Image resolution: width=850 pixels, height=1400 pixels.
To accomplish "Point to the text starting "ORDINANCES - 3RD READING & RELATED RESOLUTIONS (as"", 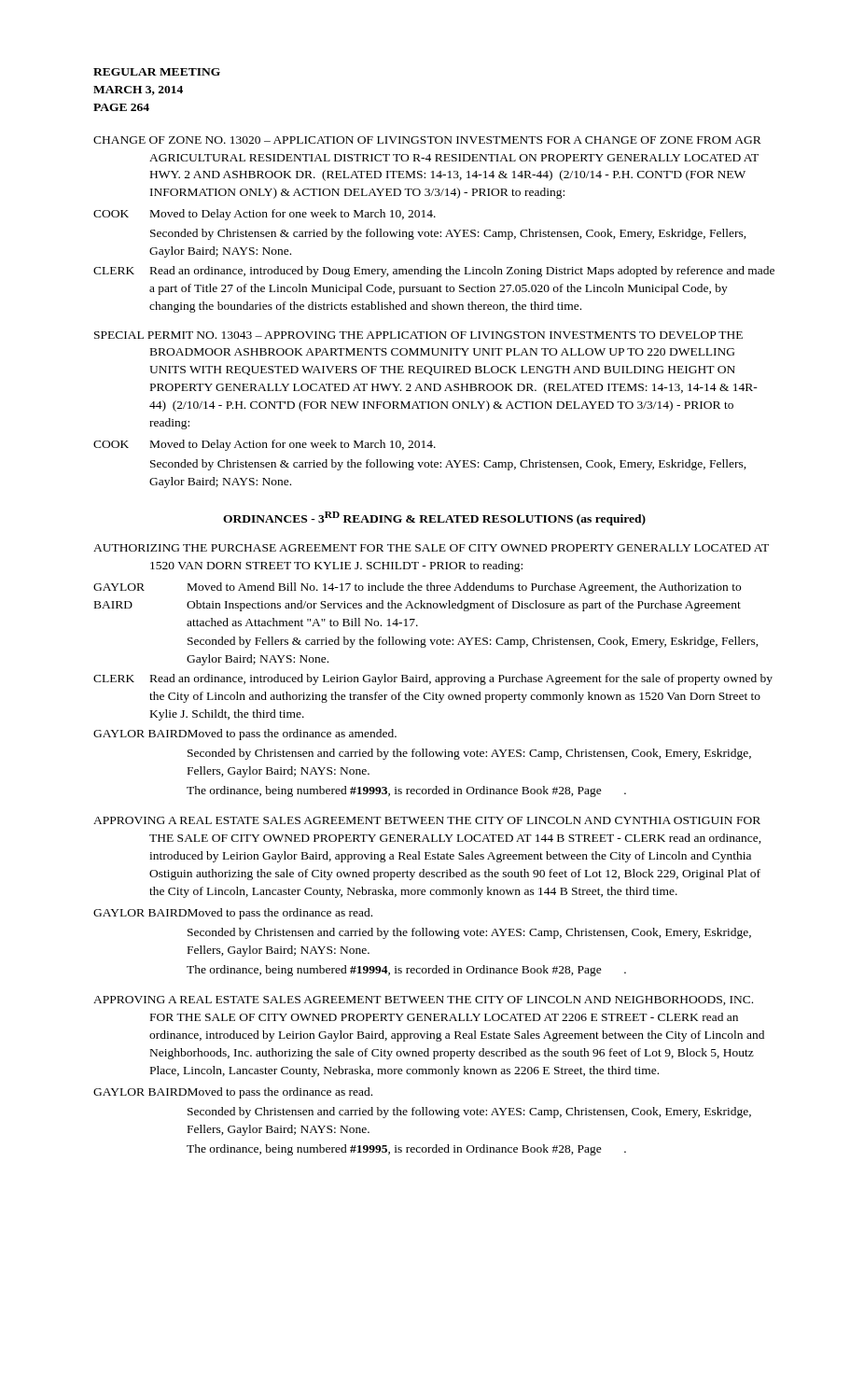I will pos(434,517).
